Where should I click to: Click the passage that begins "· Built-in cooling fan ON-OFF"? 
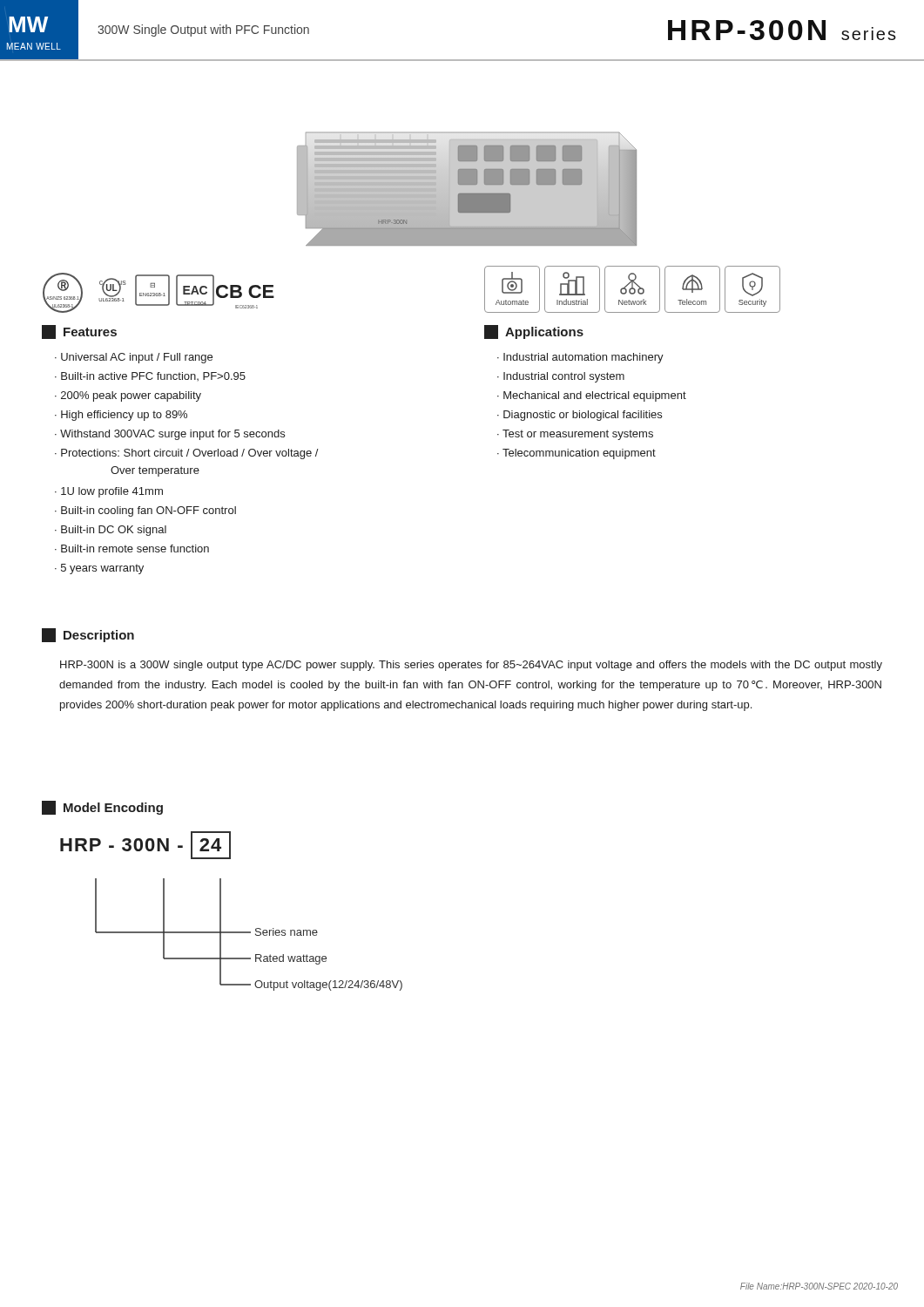[145, 510]
